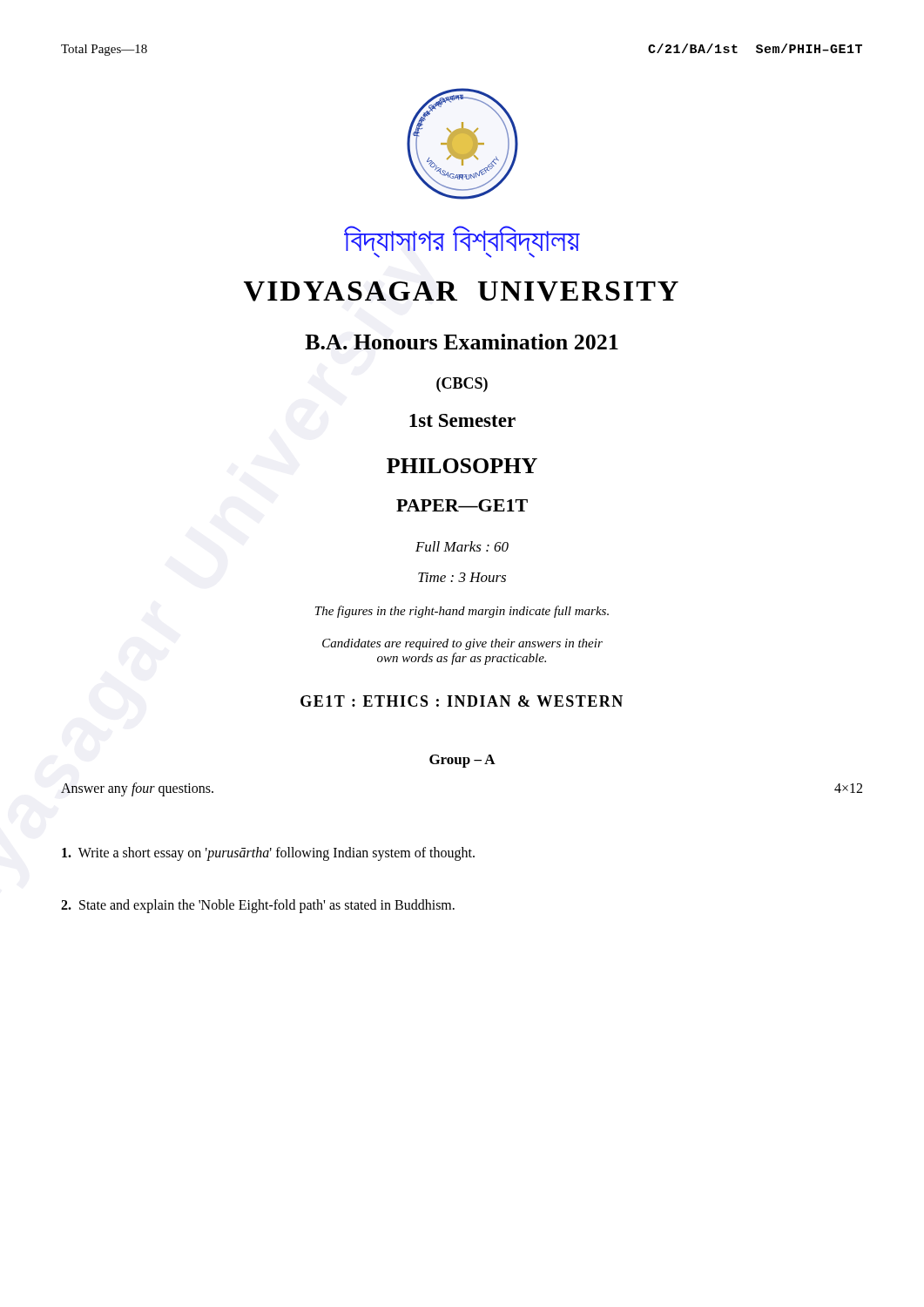Find "Time : 3 Hours" on this page
924x1307 pixels.
tap(462, 577)
